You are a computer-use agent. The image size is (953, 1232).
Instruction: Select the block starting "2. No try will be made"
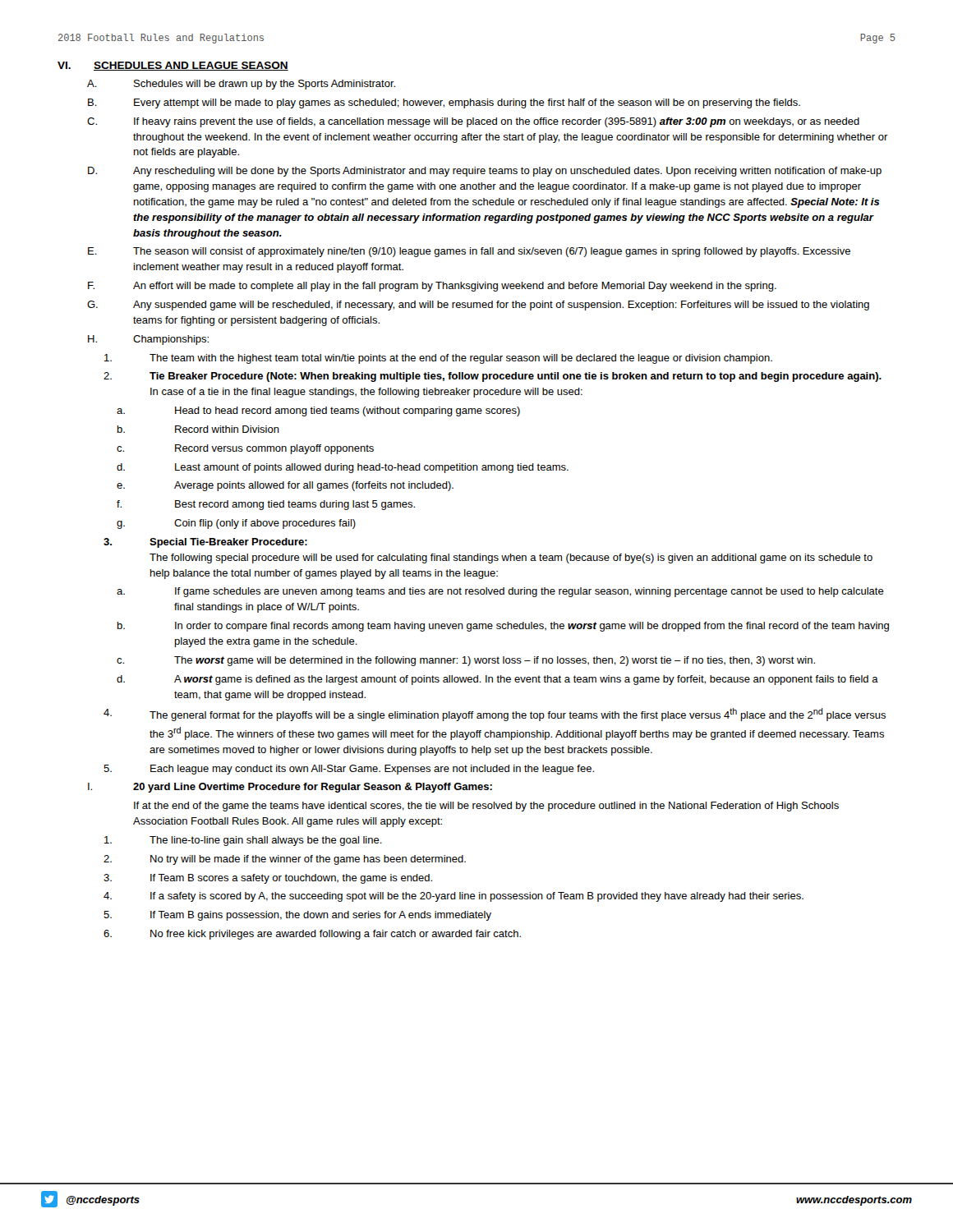click(x=476, y=859)
